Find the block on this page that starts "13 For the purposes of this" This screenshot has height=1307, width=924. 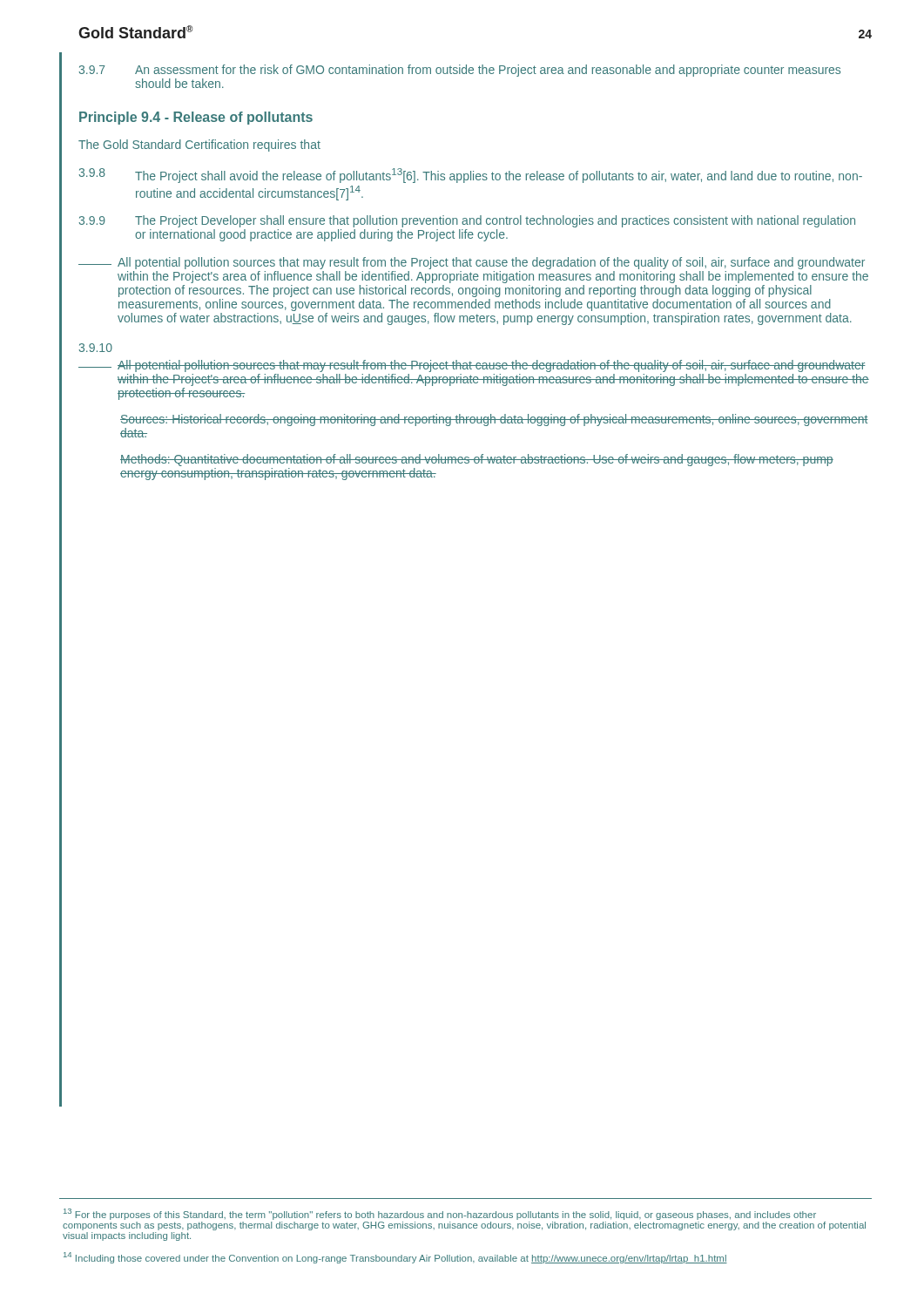pos(465,1224)
